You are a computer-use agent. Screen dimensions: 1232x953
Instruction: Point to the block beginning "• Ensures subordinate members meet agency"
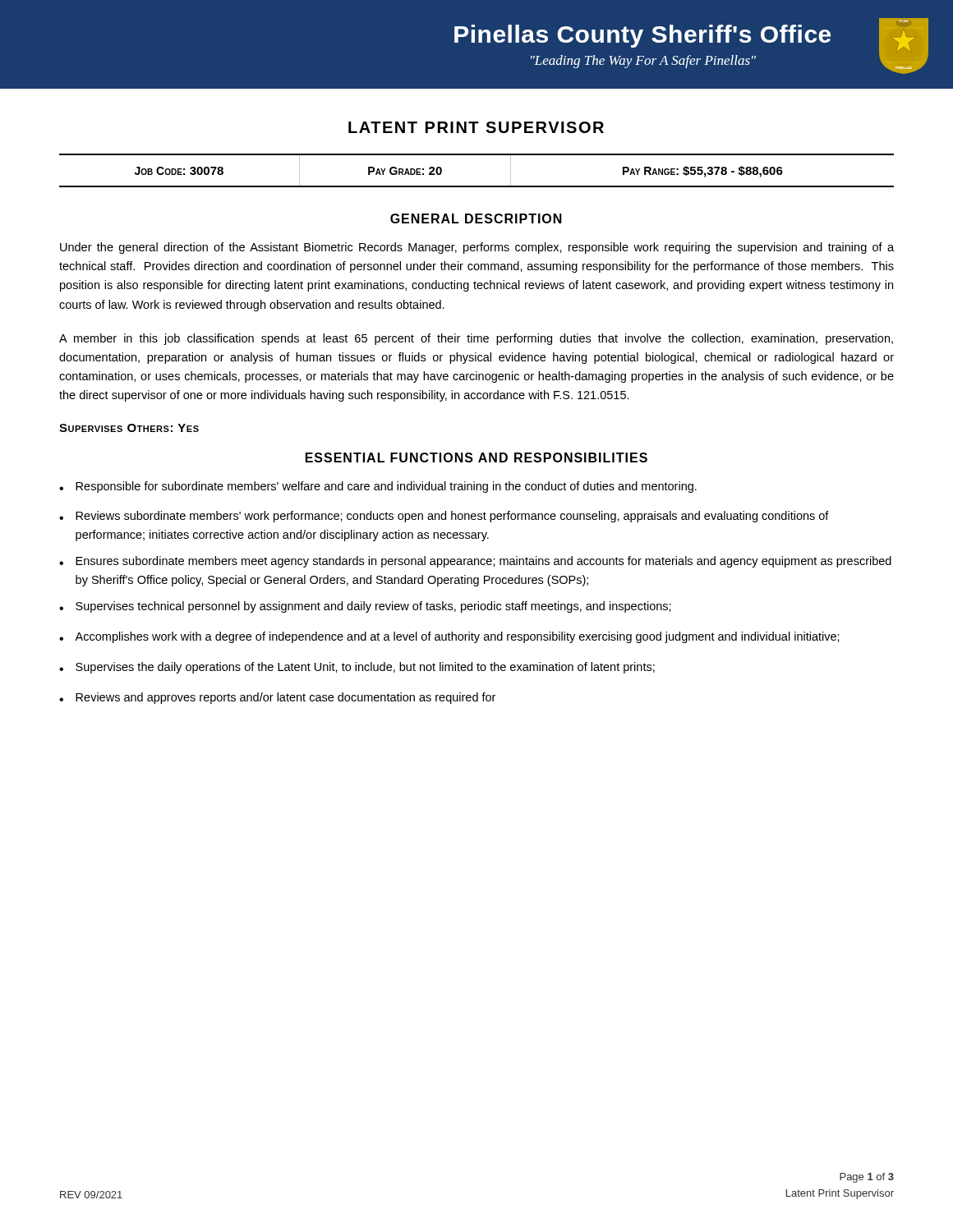pyautogui.click(x=476, y=571)
